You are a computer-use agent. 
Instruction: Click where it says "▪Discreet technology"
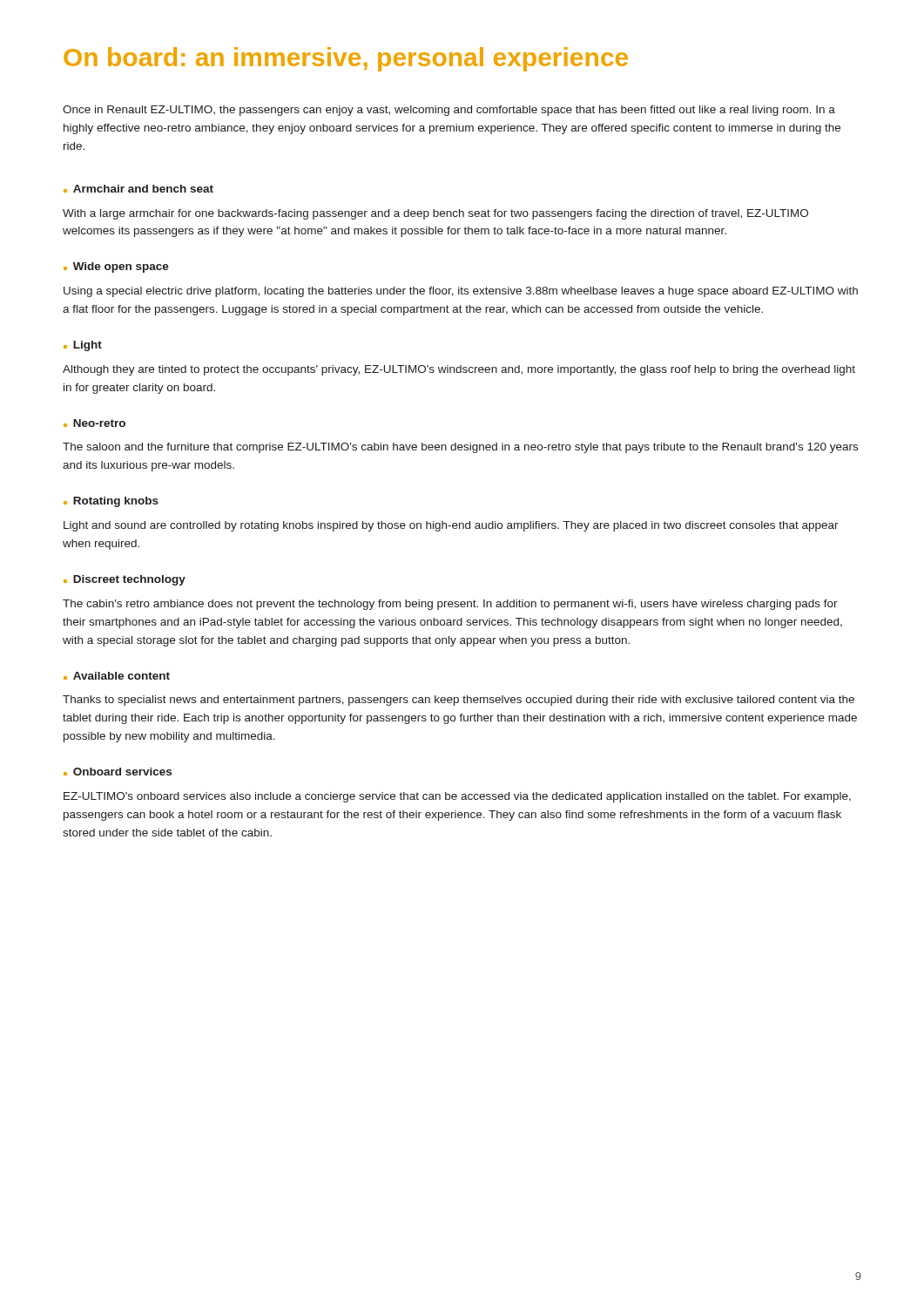(x=124, y=581)
